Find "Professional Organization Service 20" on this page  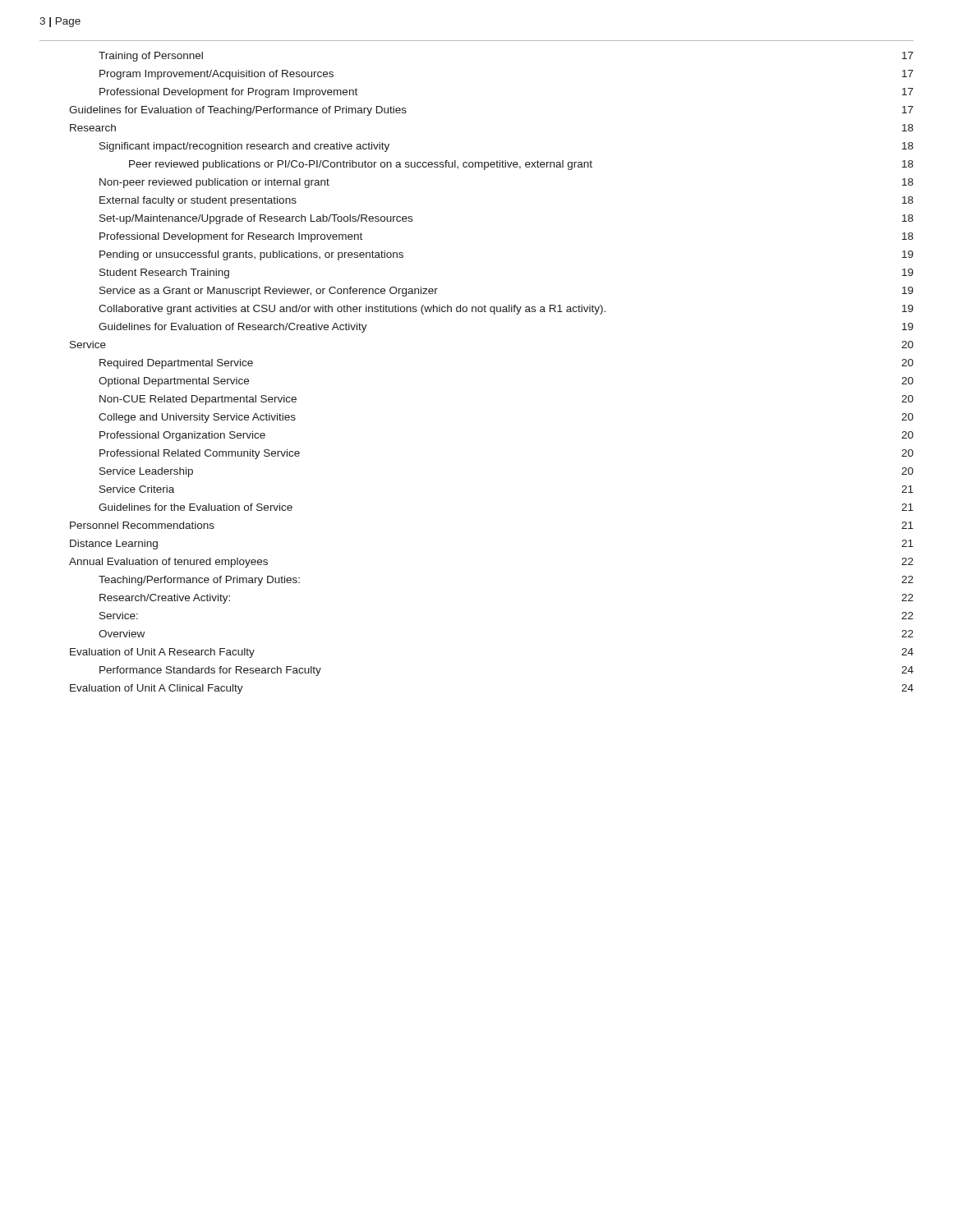[x=184, y=436]
